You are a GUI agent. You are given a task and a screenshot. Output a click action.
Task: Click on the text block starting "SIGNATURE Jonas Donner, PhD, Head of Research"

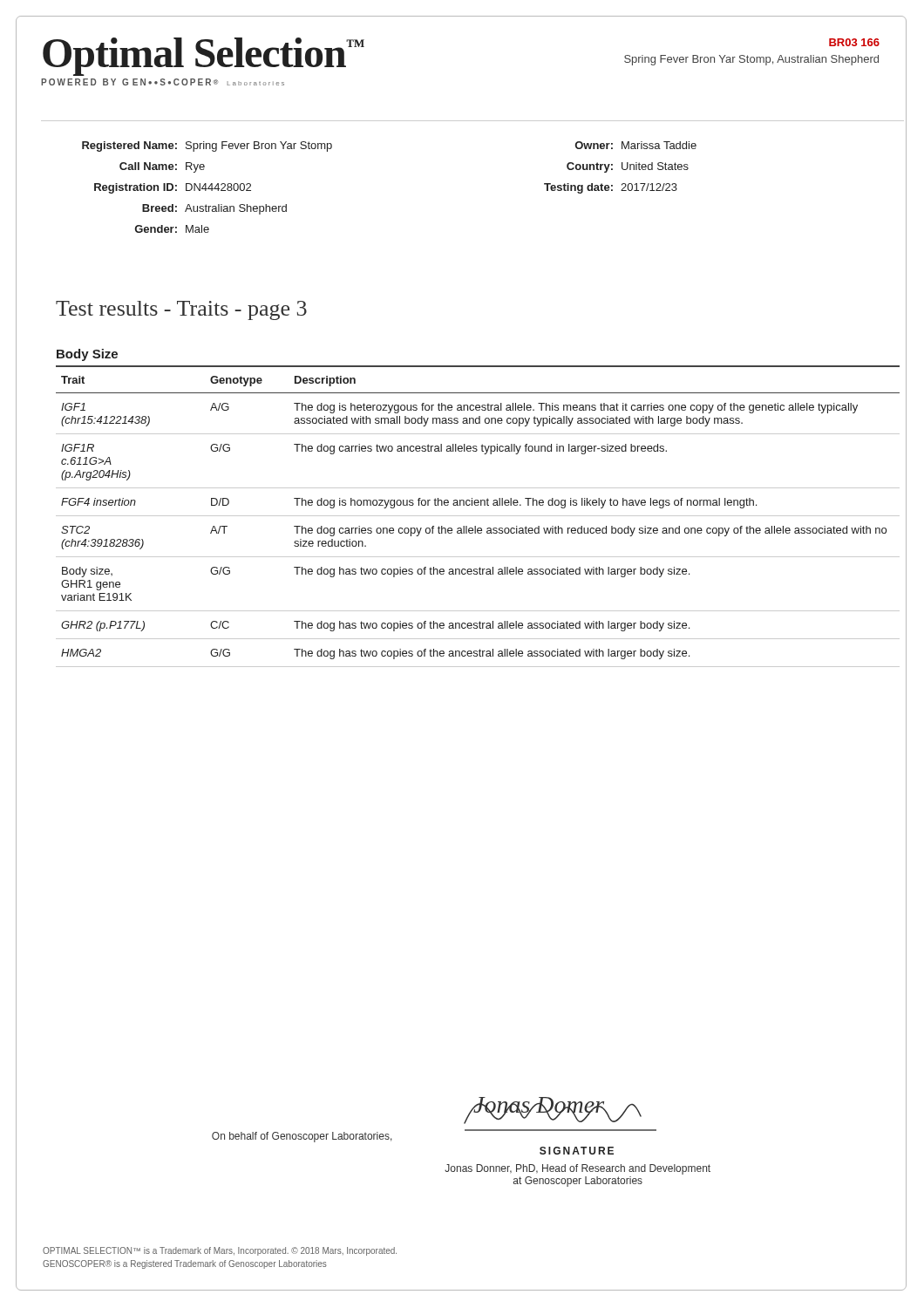(x=578, y=1166)
